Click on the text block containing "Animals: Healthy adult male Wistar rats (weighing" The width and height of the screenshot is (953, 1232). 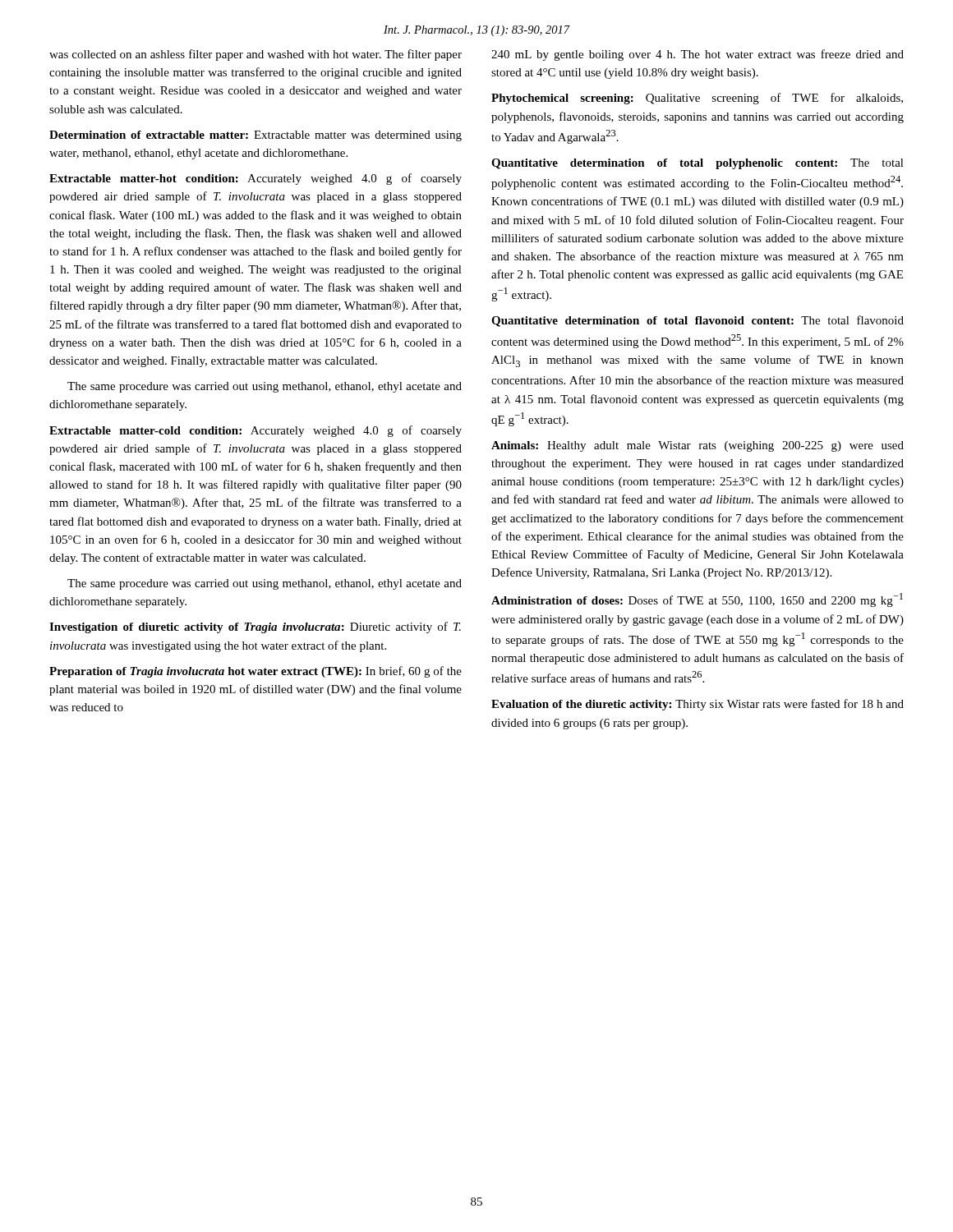pos(698,509)
